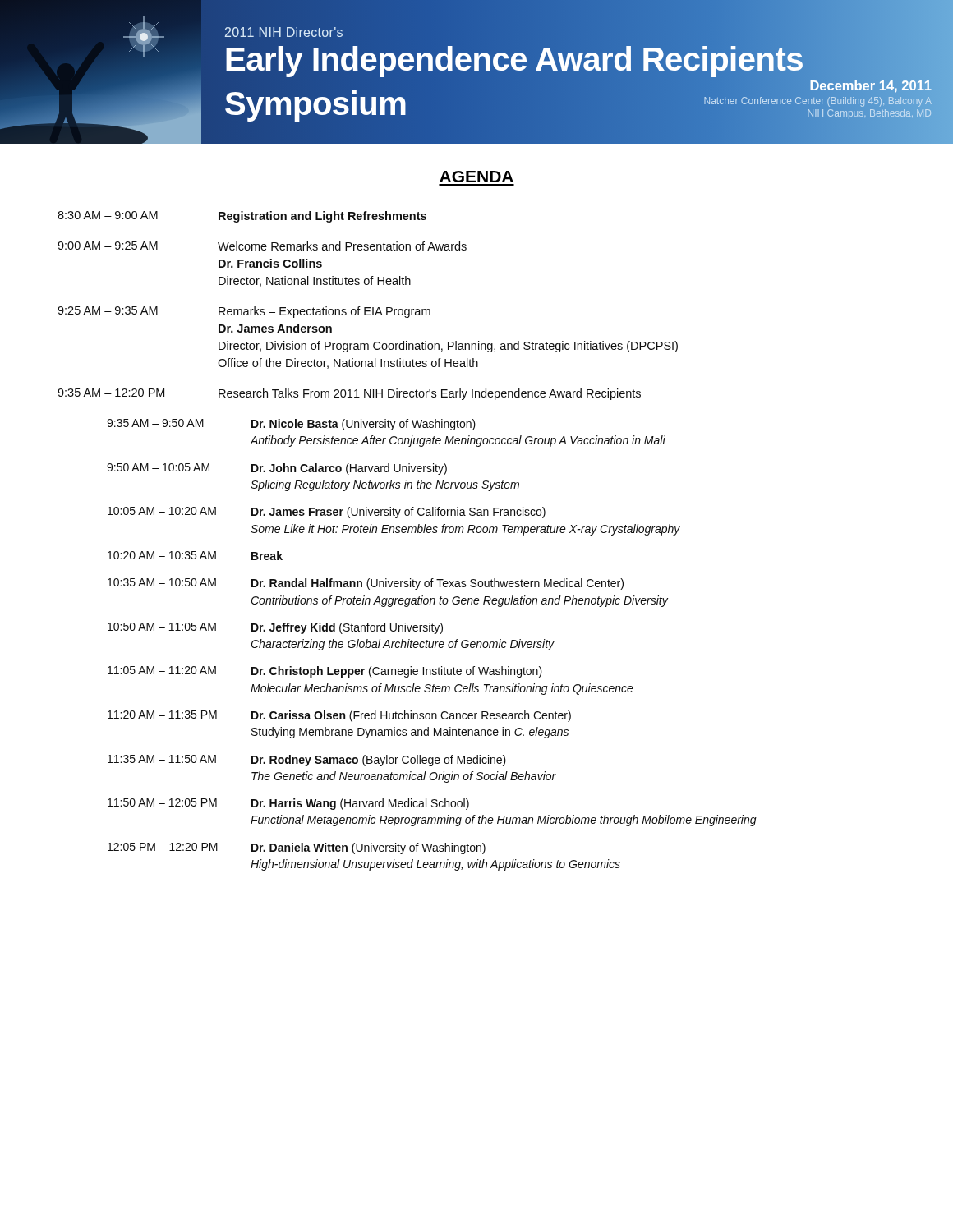Select the list item that reads "10:05 AM – 10:20 AM Dr. James Fraser"

(x=501, y=520)
